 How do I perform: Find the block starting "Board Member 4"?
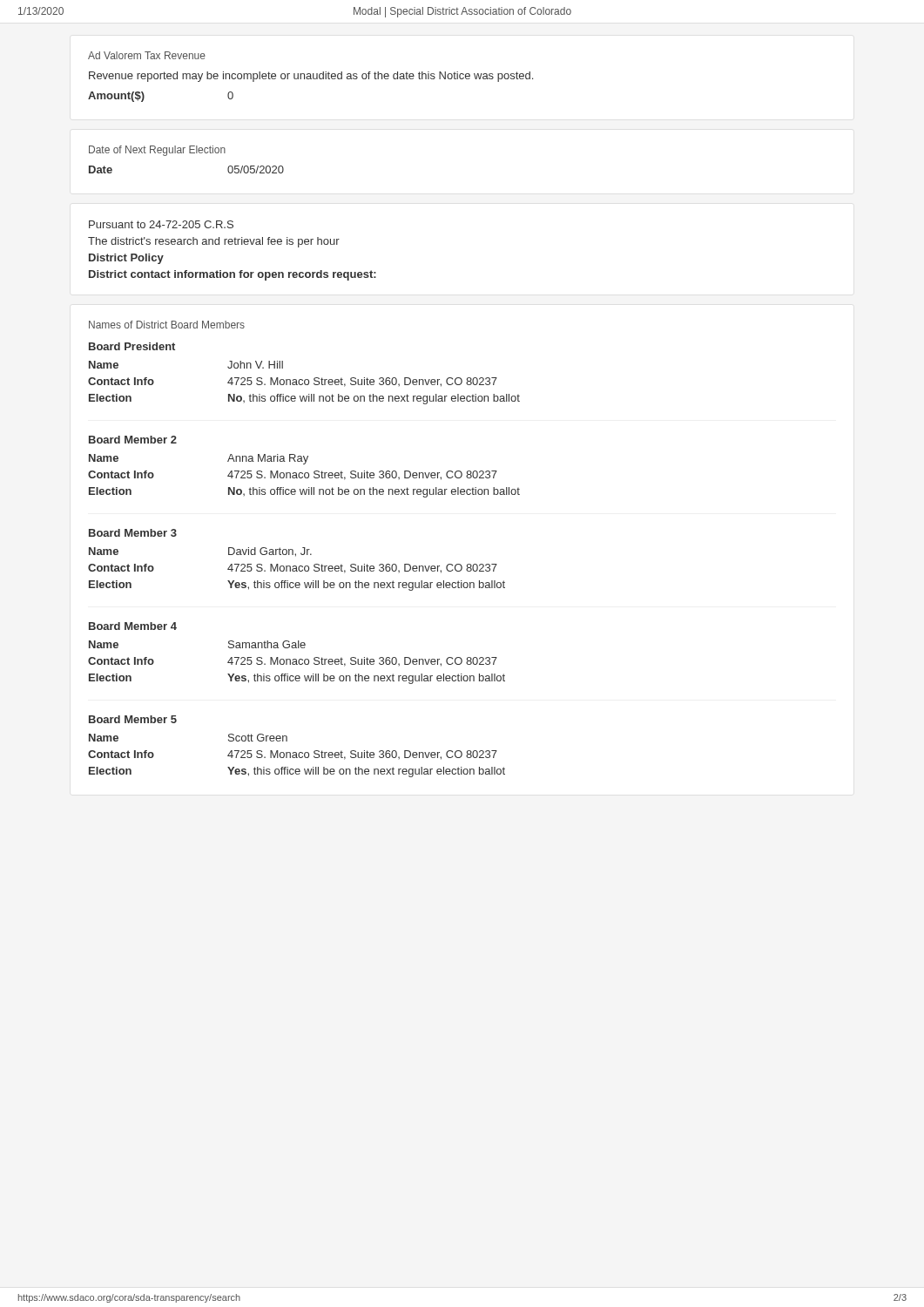(132, 626)
